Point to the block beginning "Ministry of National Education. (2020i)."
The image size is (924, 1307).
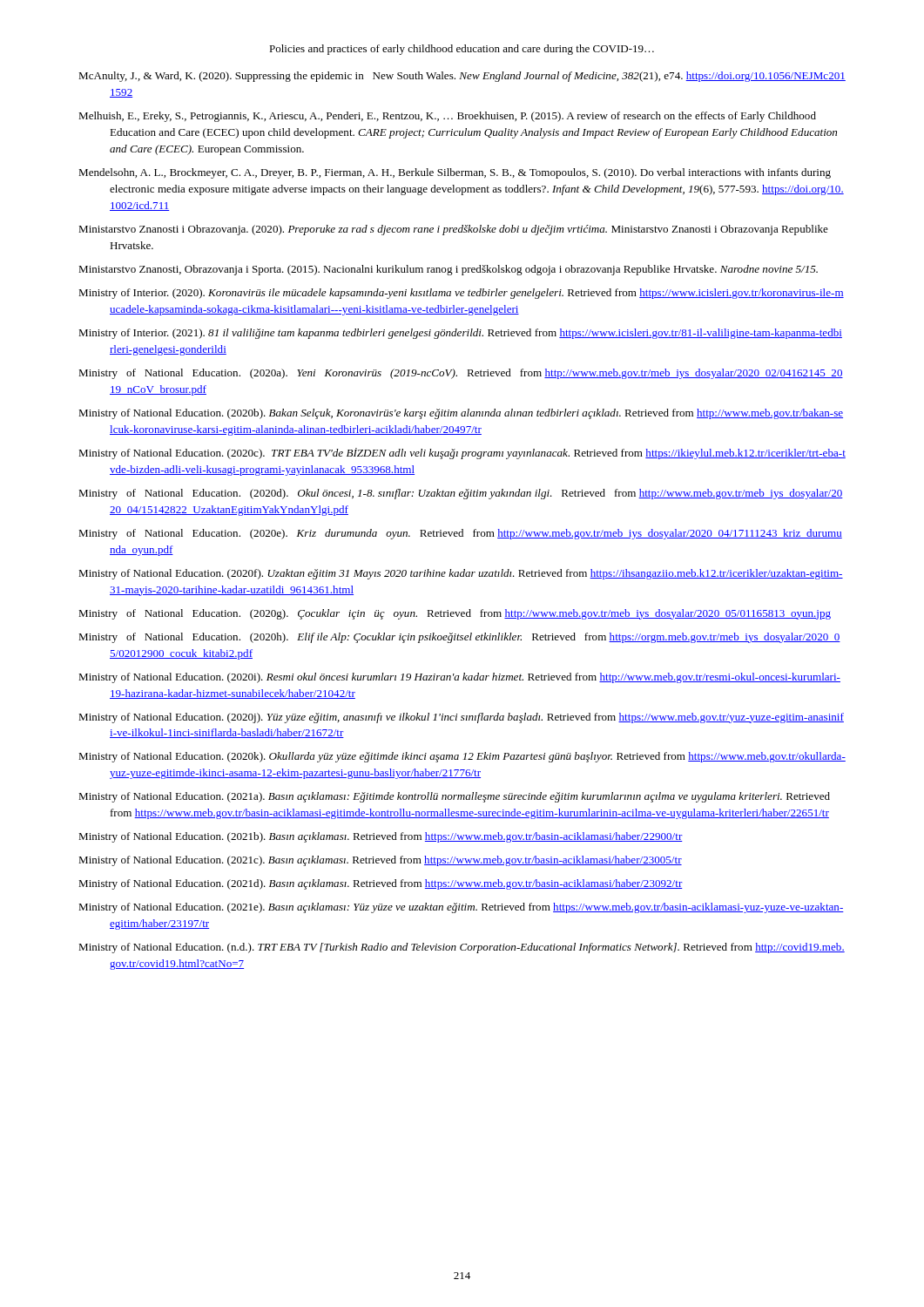point(459,684)
